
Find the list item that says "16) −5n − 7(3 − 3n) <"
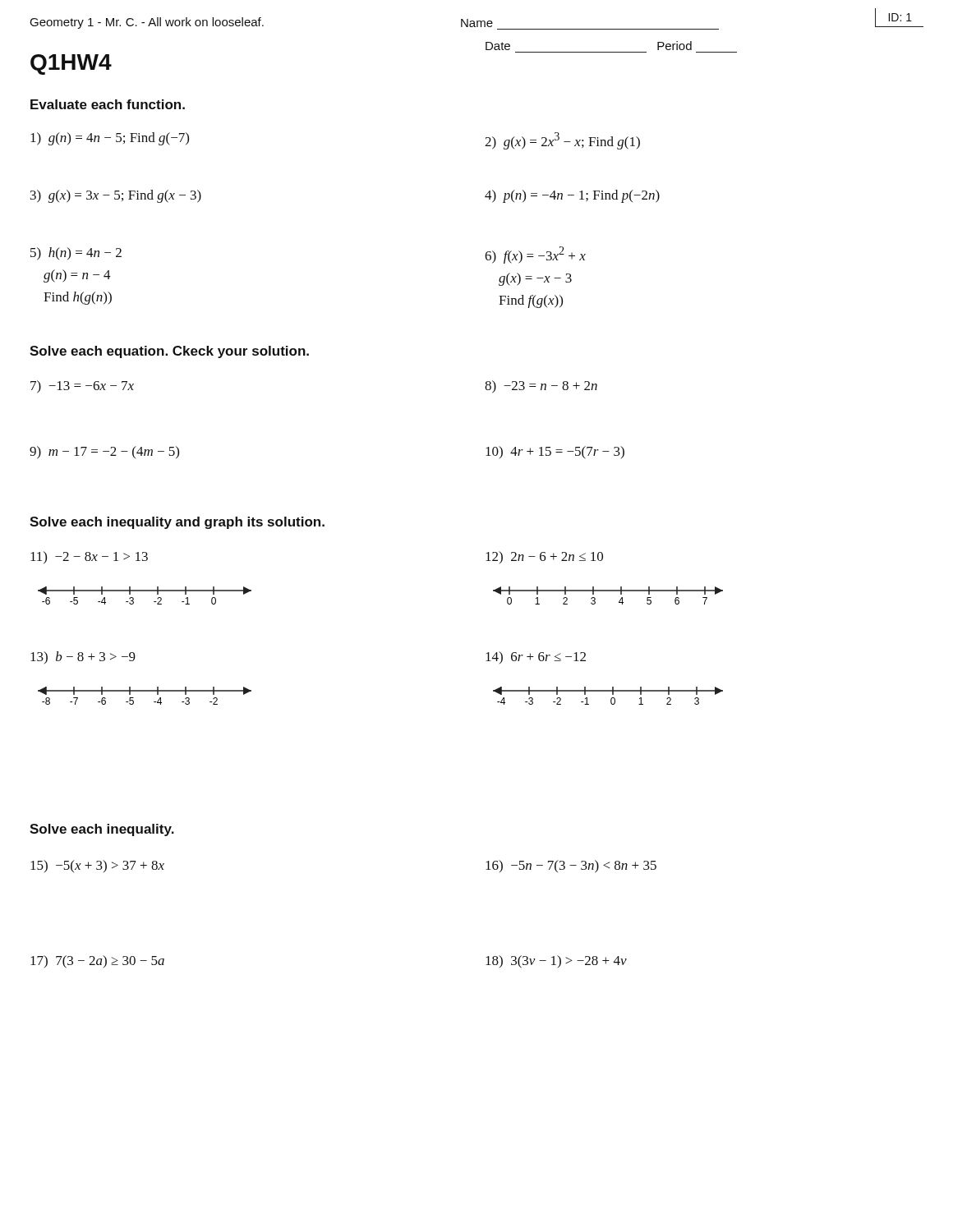pos(571,865)
